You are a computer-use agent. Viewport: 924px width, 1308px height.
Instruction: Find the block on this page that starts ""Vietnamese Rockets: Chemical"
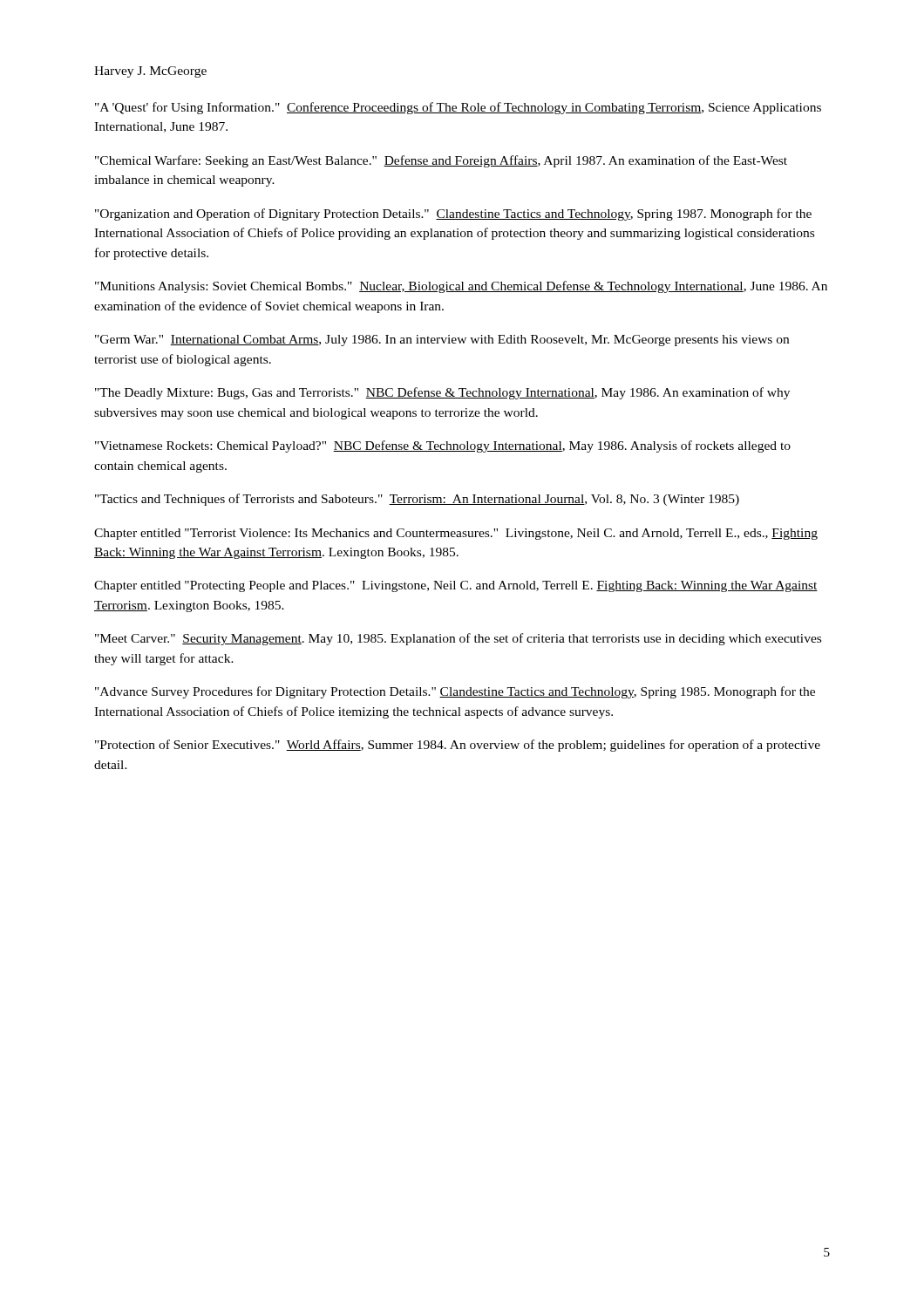tap(442, 455)
